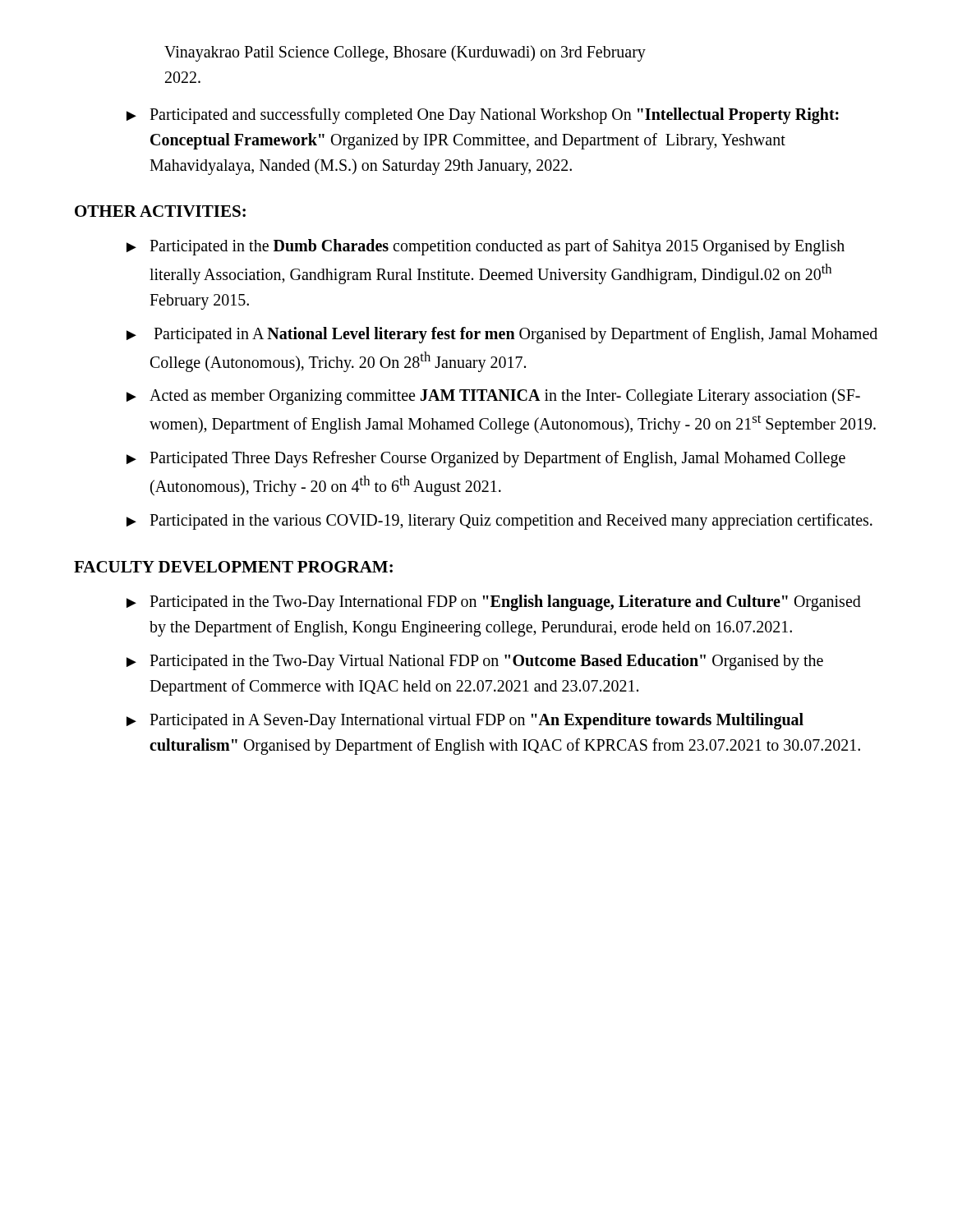The width and height of the screenshot is (953, 1232).
Task: Where is the passage that starts "Vinayakrao Patil Science College, Bhosare (Kurduwadi) on 3rd"?
Action: [405, 64]
